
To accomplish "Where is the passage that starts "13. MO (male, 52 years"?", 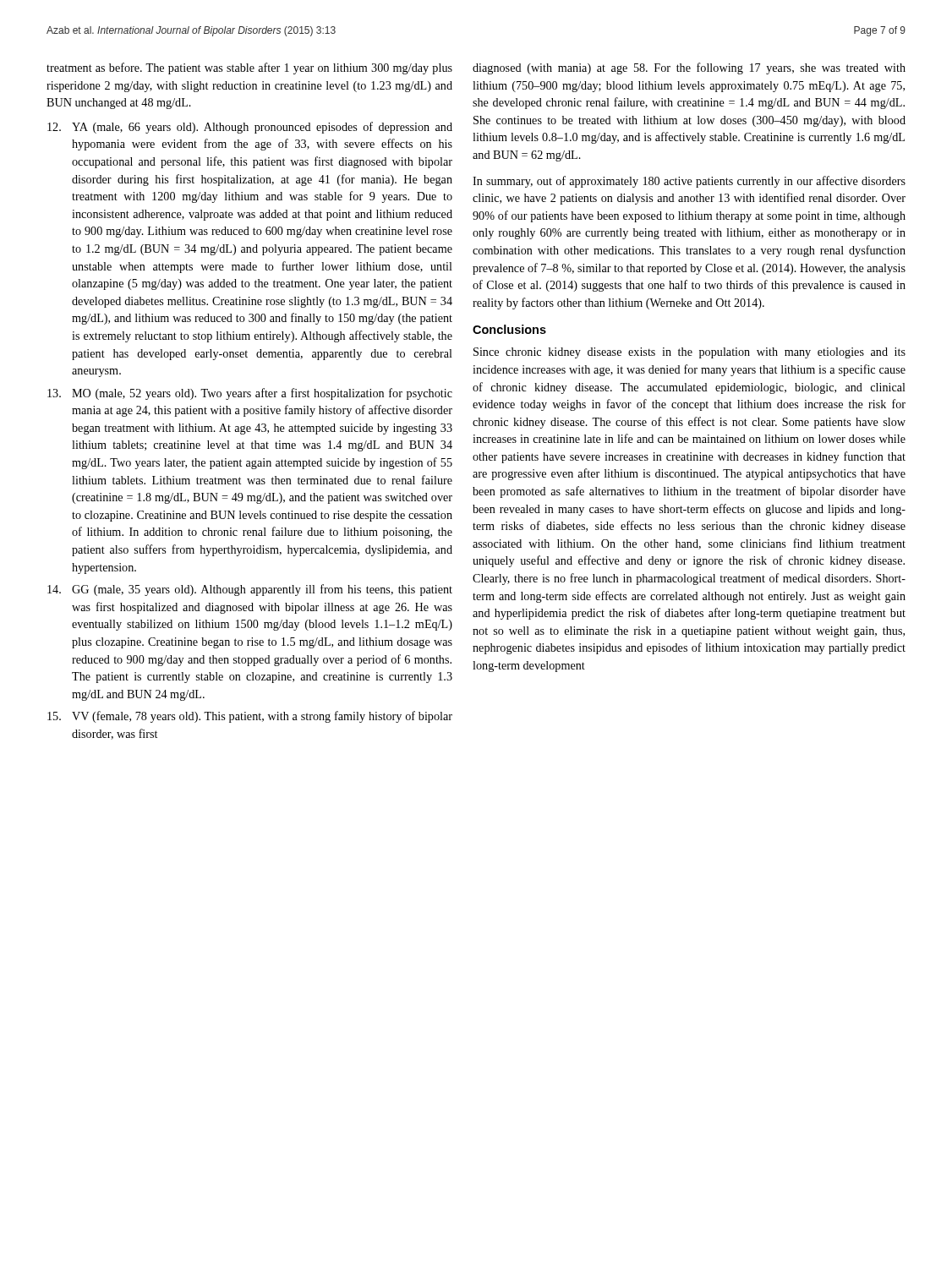I will [249, 480].
